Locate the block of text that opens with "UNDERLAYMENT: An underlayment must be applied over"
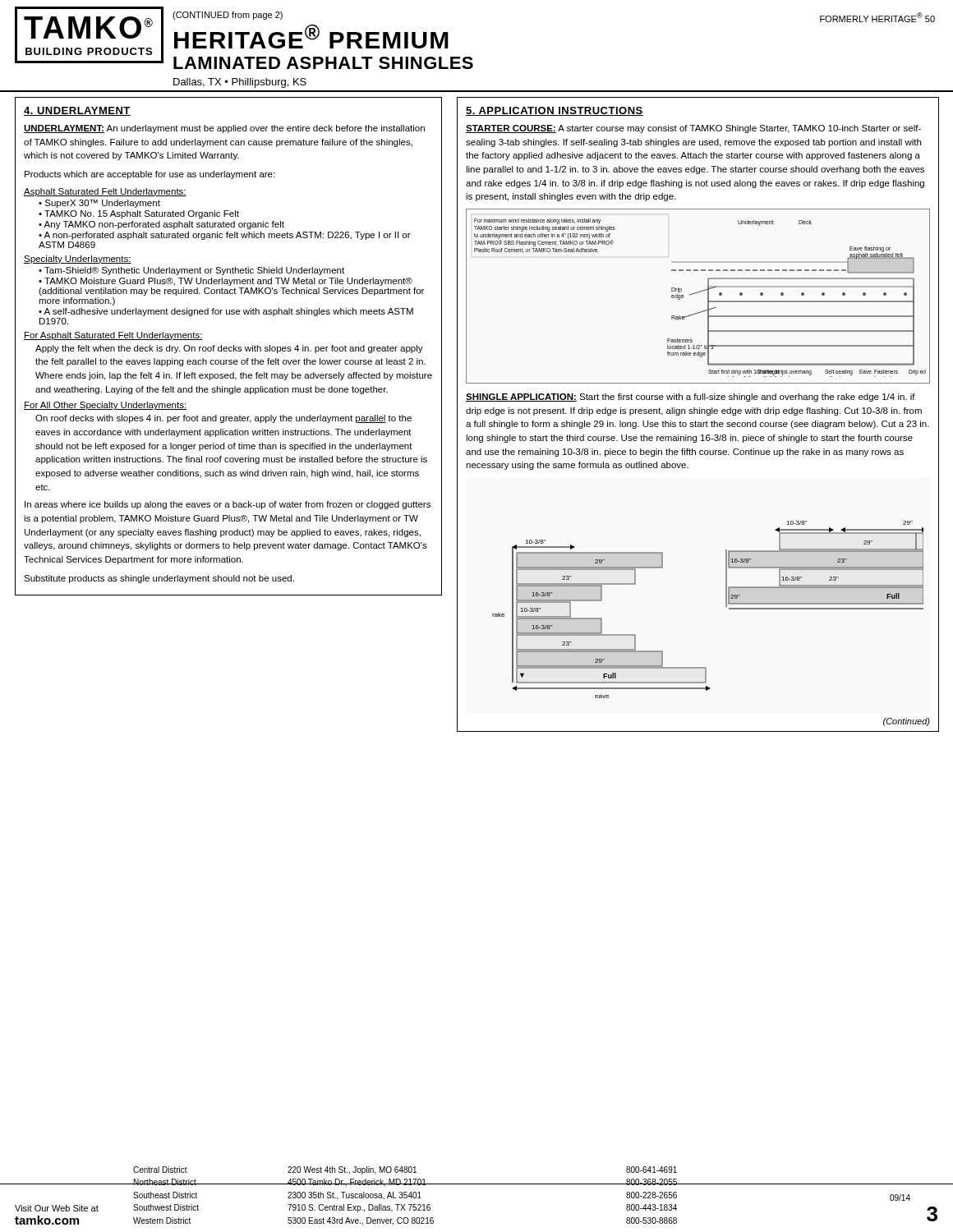 click(x=228, y=142)
